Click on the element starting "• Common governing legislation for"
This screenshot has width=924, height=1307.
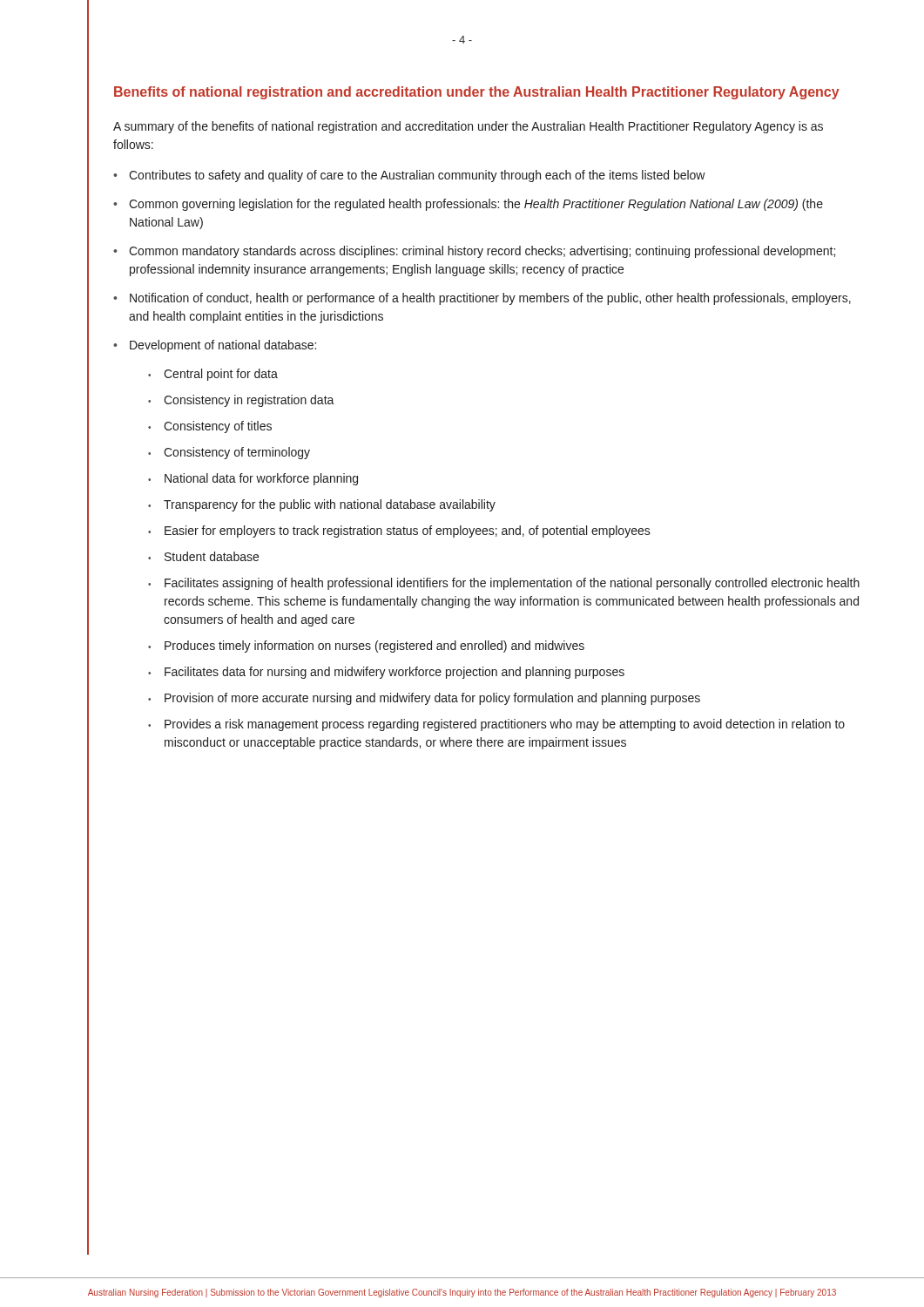coord(490,213)
